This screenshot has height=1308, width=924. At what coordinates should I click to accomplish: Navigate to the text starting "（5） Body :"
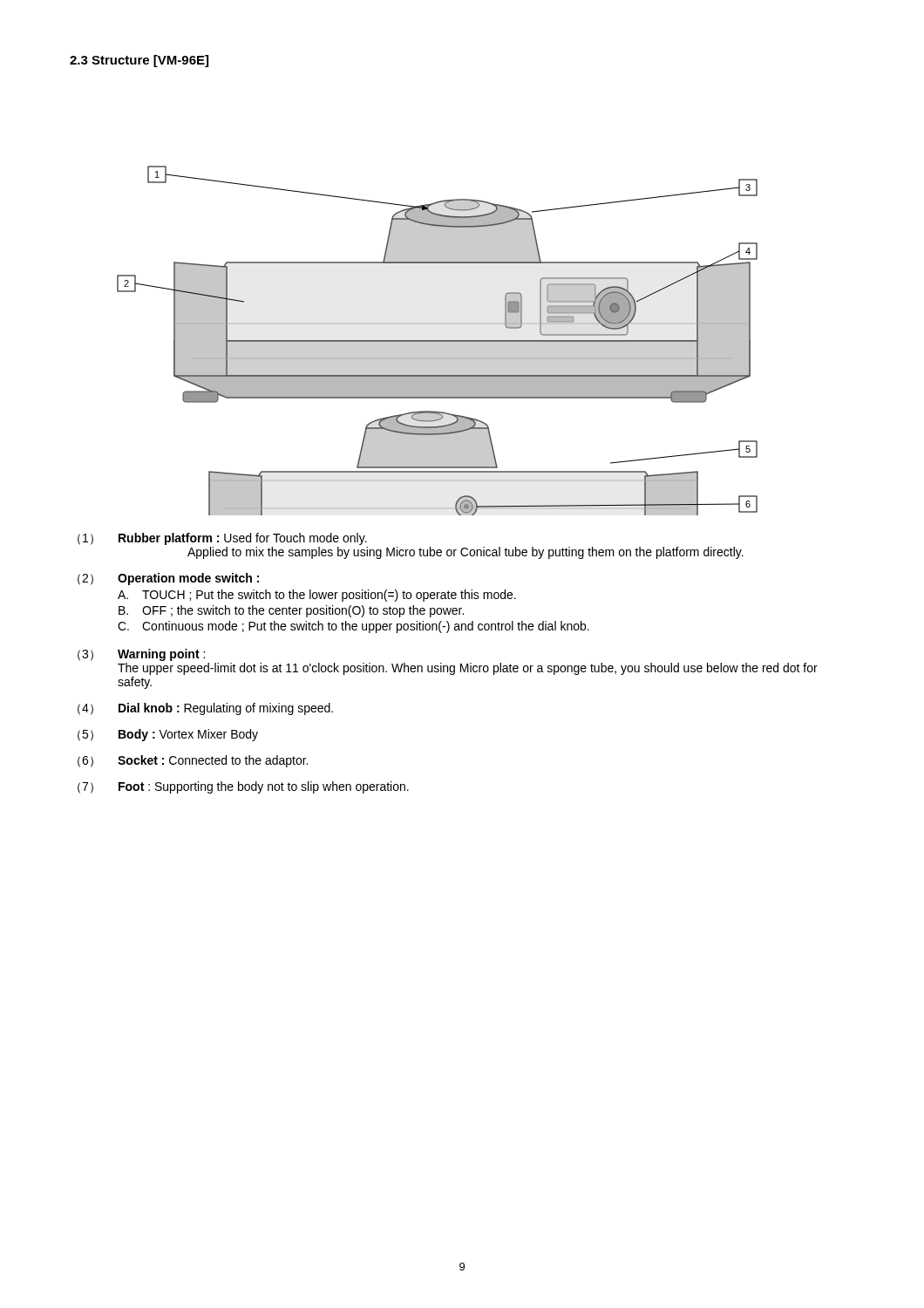(x=168, y=735)
